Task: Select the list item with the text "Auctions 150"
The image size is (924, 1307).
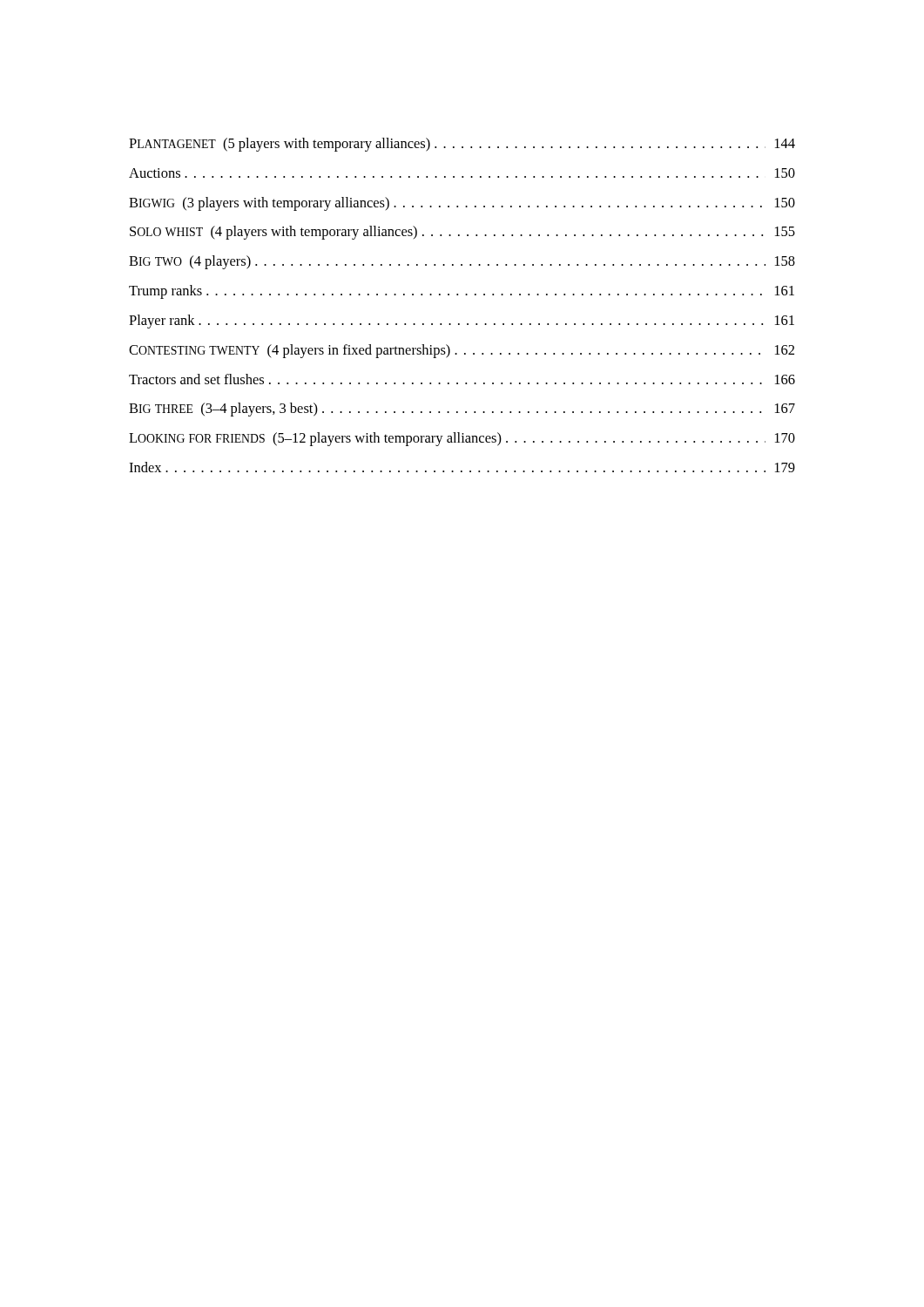Action: click(462, 173)
